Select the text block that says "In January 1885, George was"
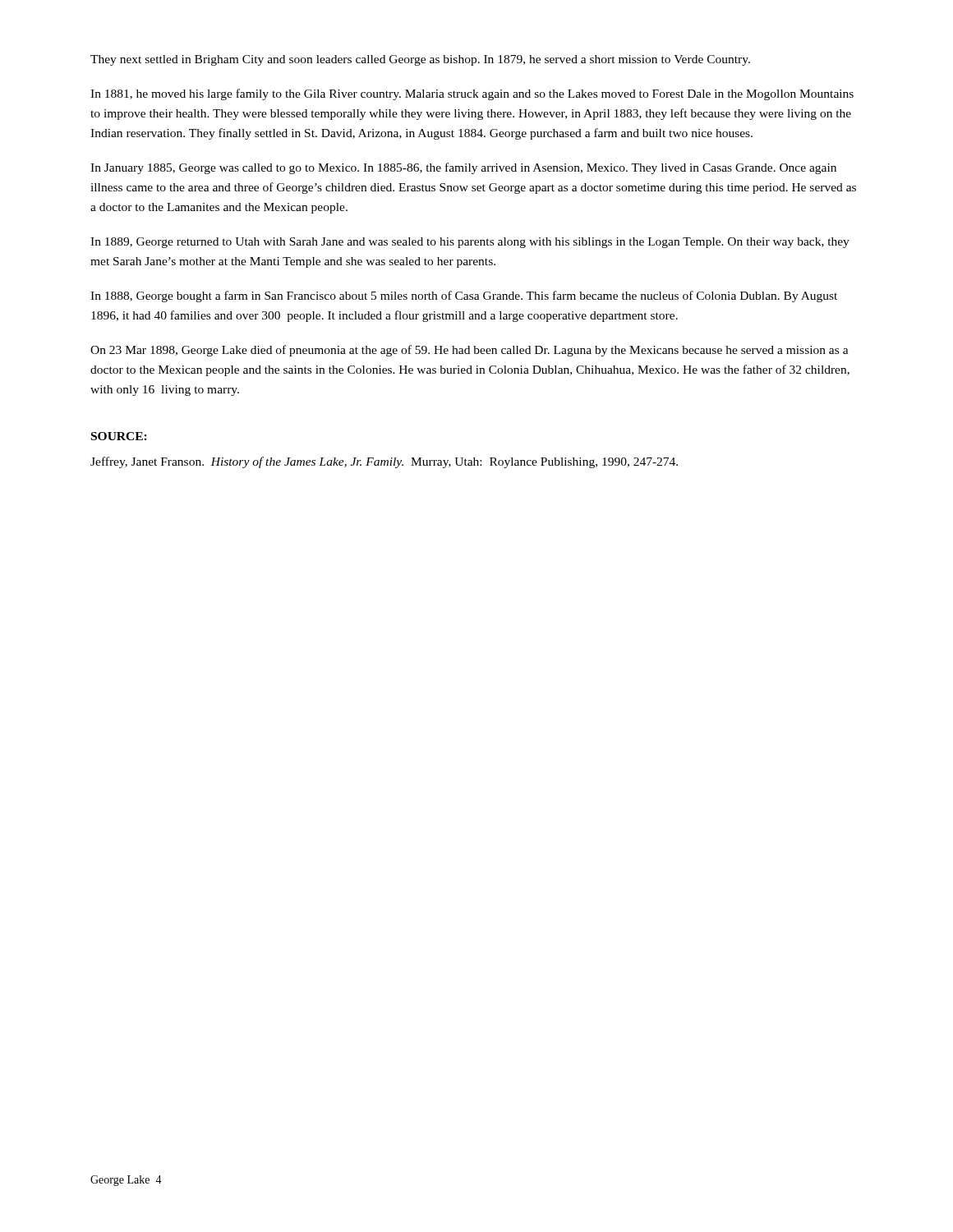The width and height of the screenshot is (953, 1232). pyautogui.click(x=473, y=187)
